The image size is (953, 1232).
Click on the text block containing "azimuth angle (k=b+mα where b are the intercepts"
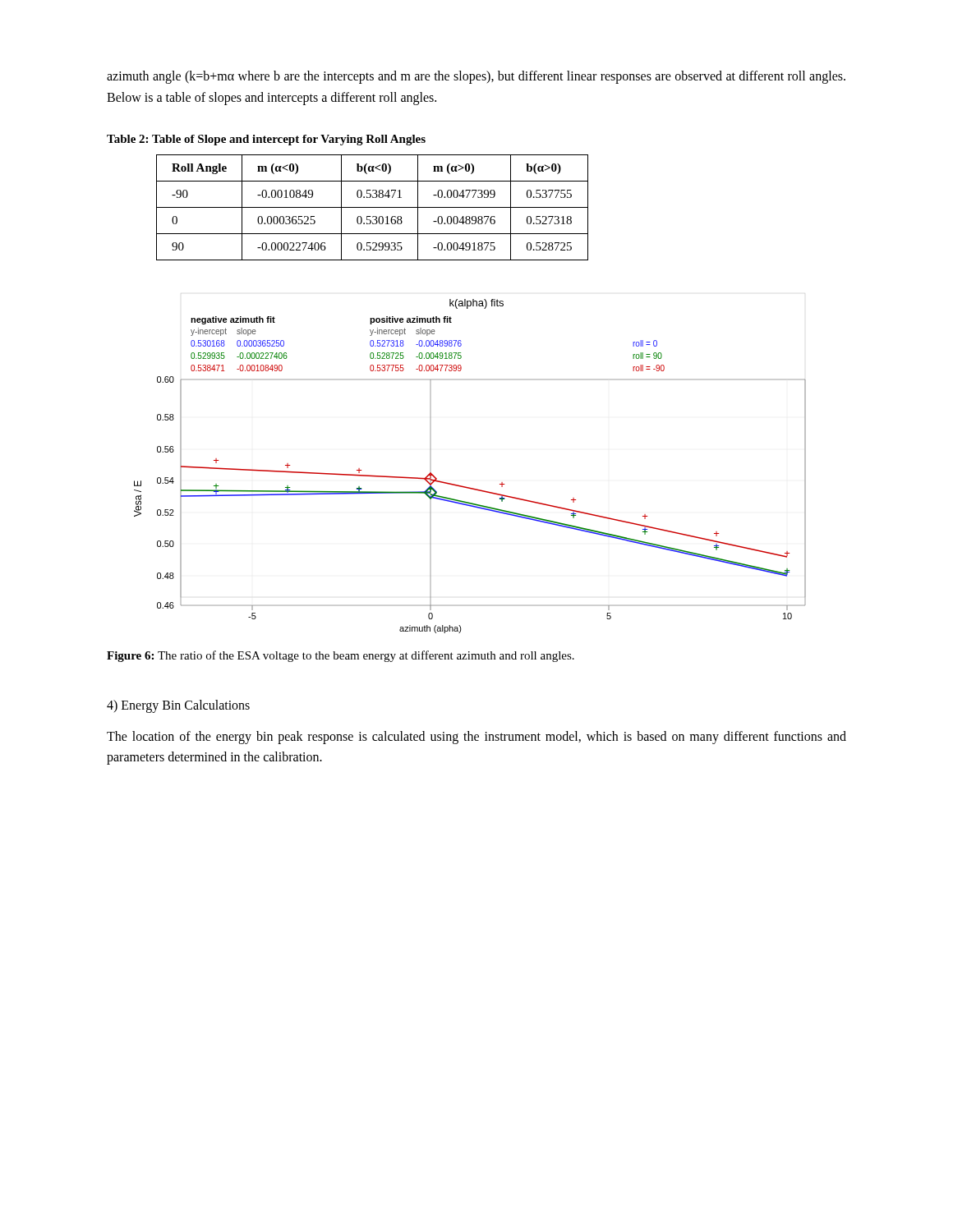(476, 86)
